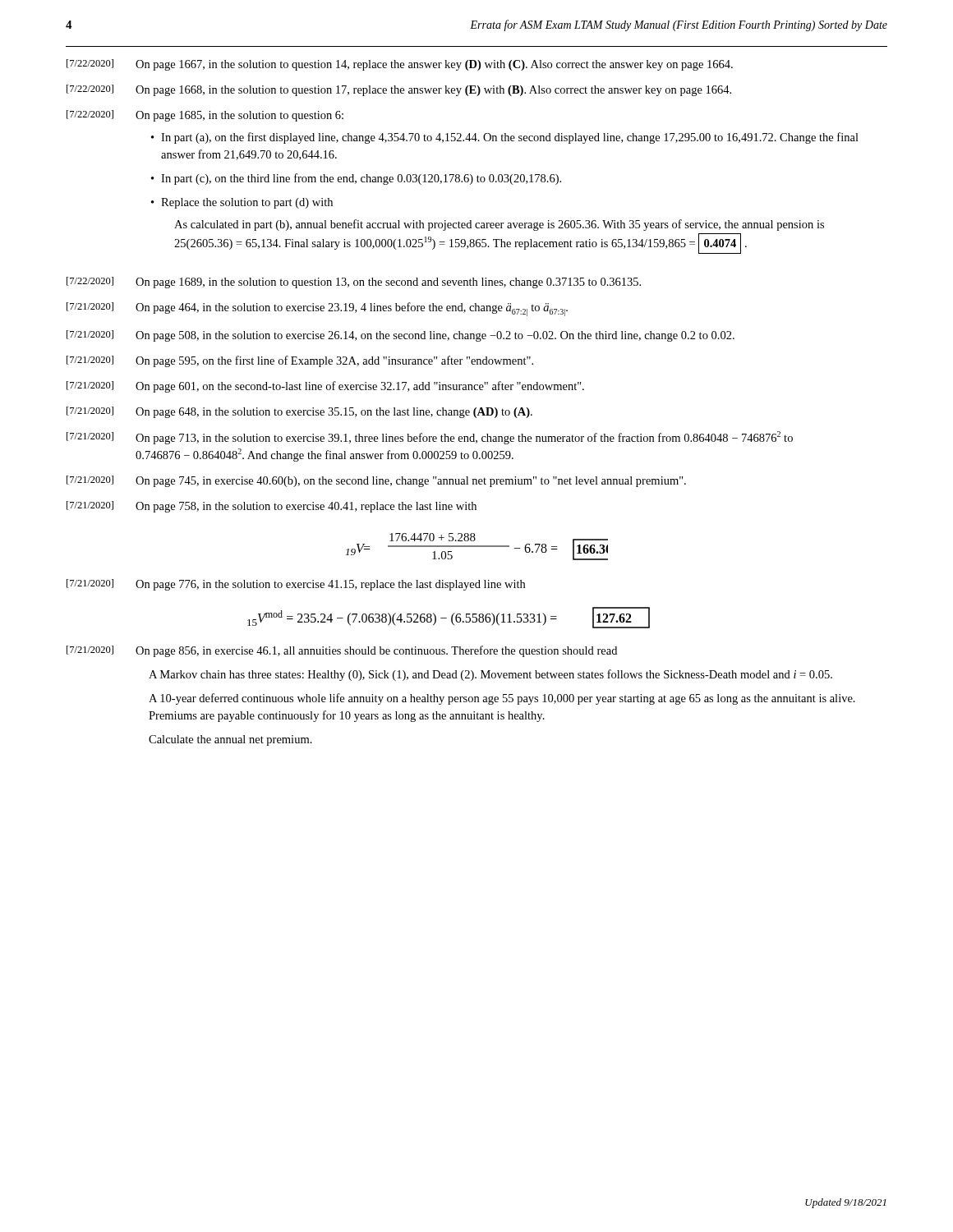Screen dimensions: 1232x953
Task: Point to the region starting "A Markov chain has three states: Healthy (0),"
Action: [491, 675]
